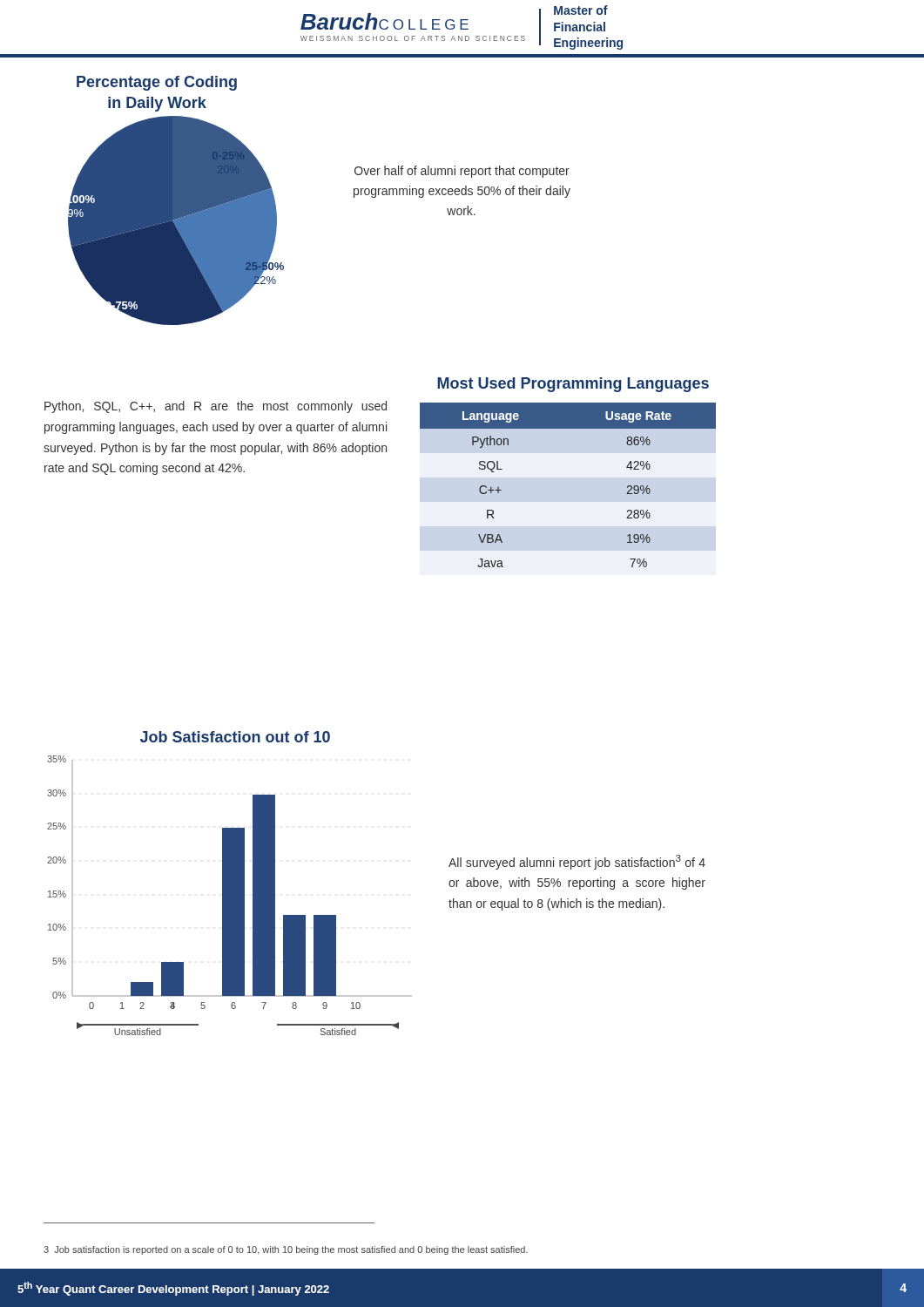Navigate to the element starting "All surveyed alumni report"

tap(577, 881)
